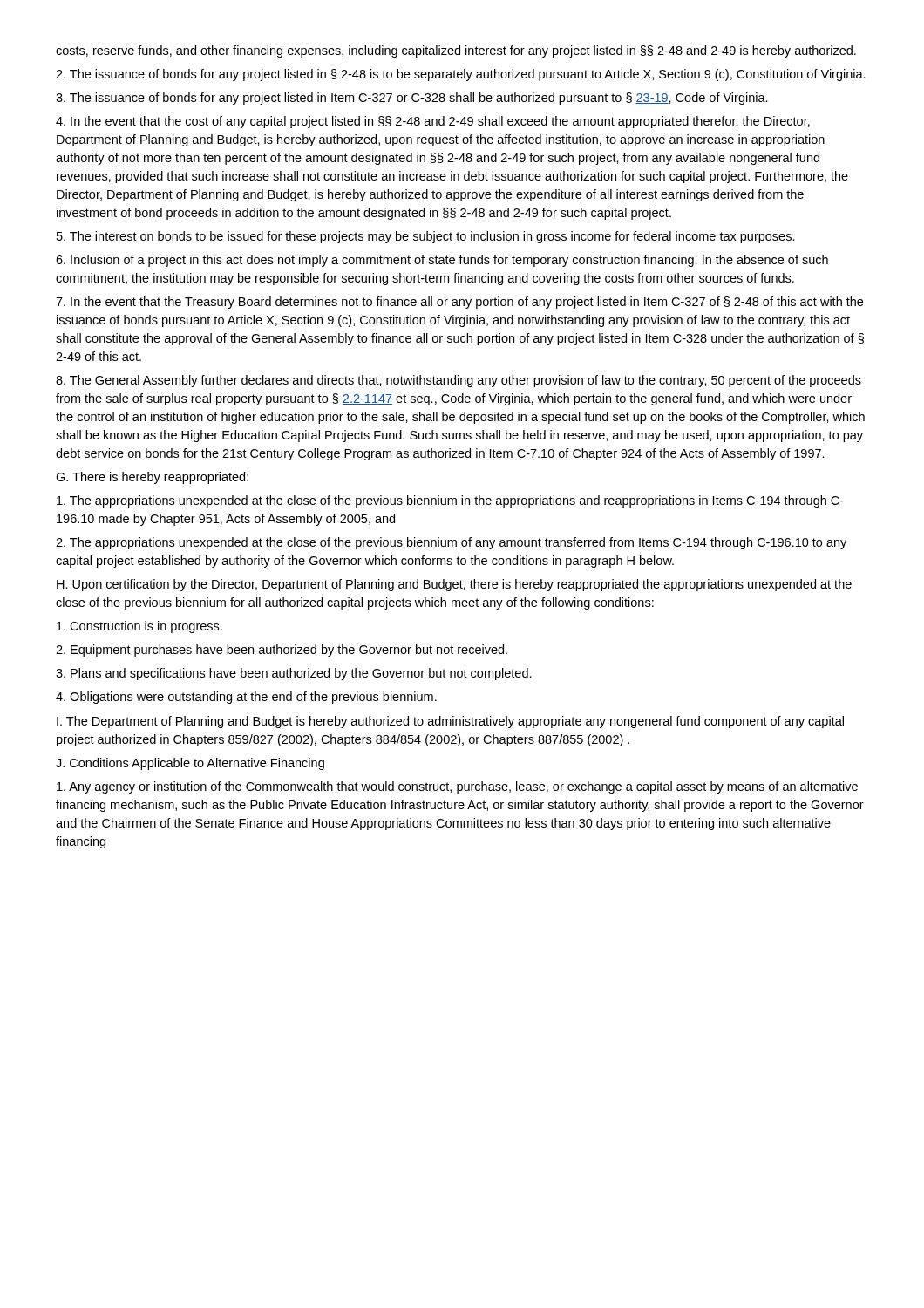The width and height of the screenshot is (924, 1308).
Task: Locate the element starting "Any agency or institution of the Commonwealth"
Action: coord(460,814)
